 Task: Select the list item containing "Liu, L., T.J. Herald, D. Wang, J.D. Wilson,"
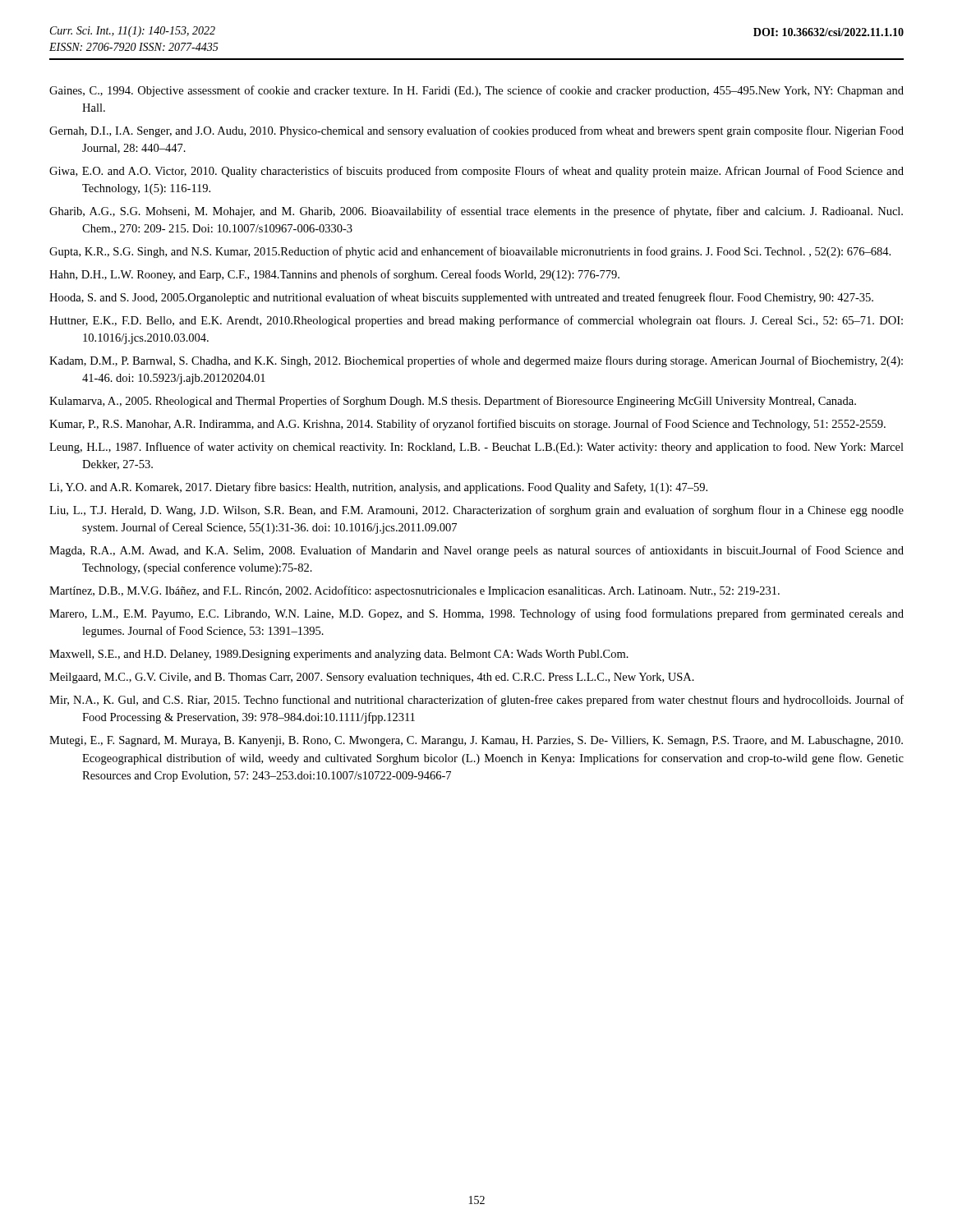point(476,519)
